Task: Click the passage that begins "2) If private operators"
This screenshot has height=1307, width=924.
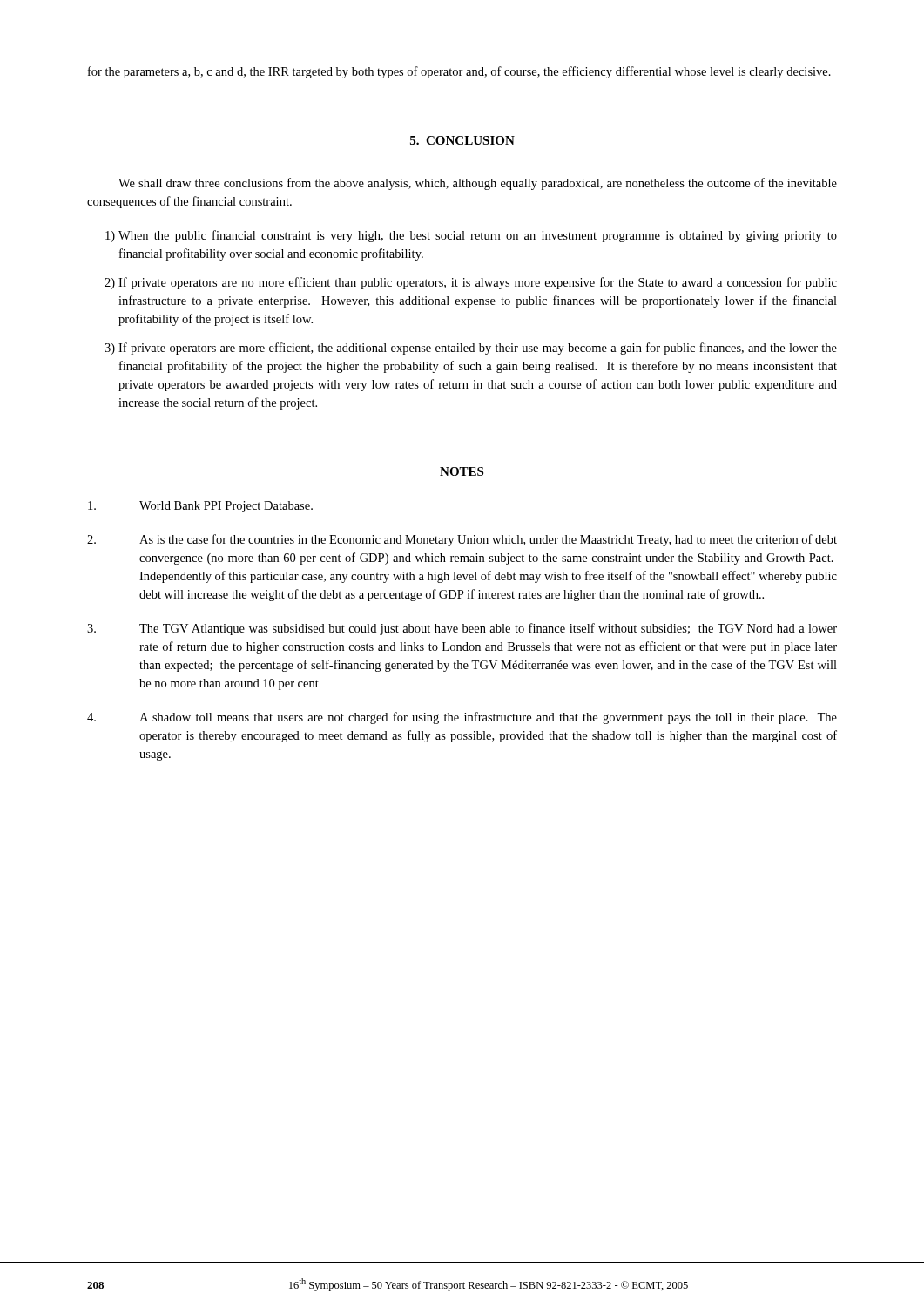Action: (462, 301)
